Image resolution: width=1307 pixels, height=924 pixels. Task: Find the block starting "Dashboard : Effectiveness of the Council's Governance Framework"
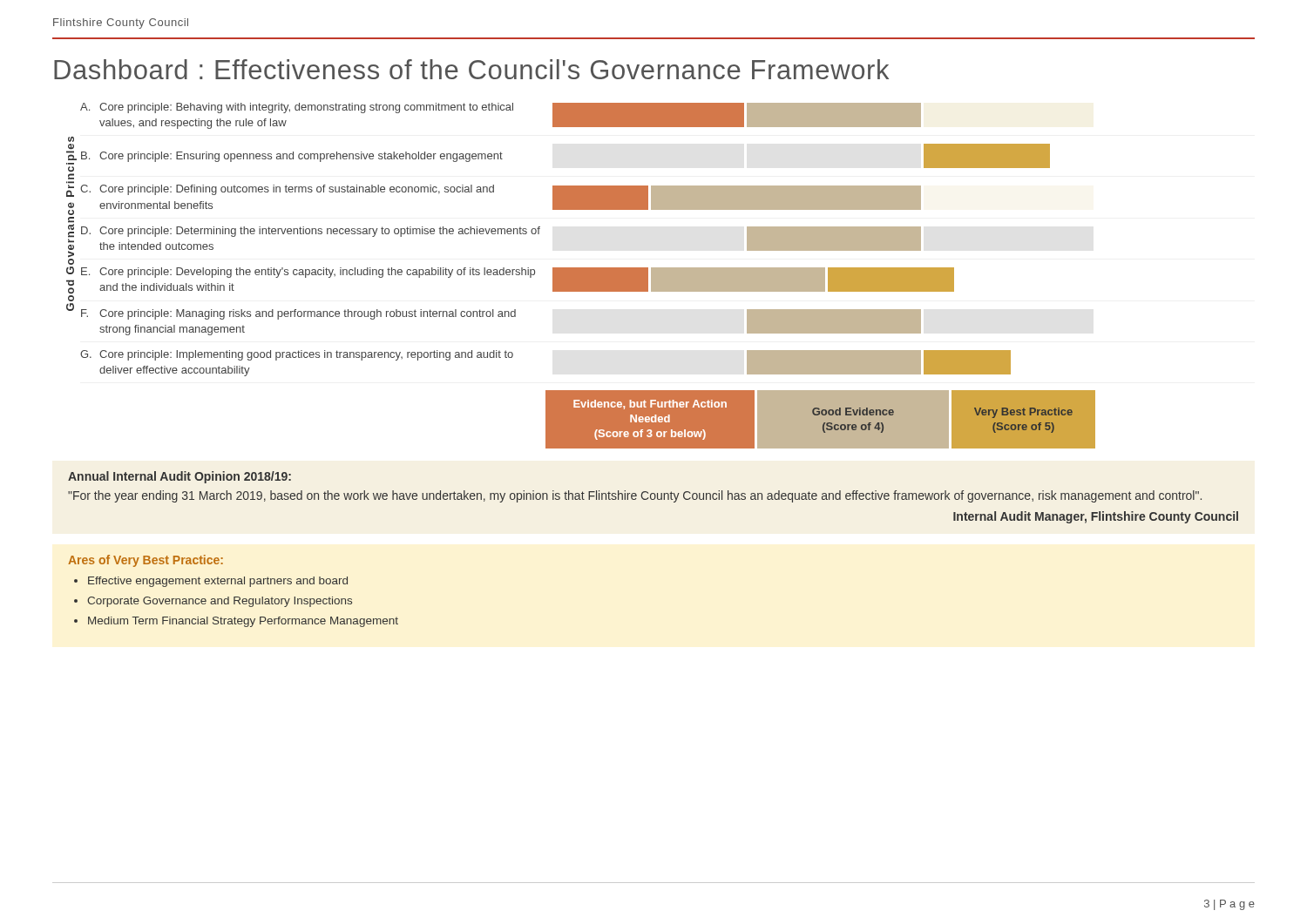[x=471, y=70]
